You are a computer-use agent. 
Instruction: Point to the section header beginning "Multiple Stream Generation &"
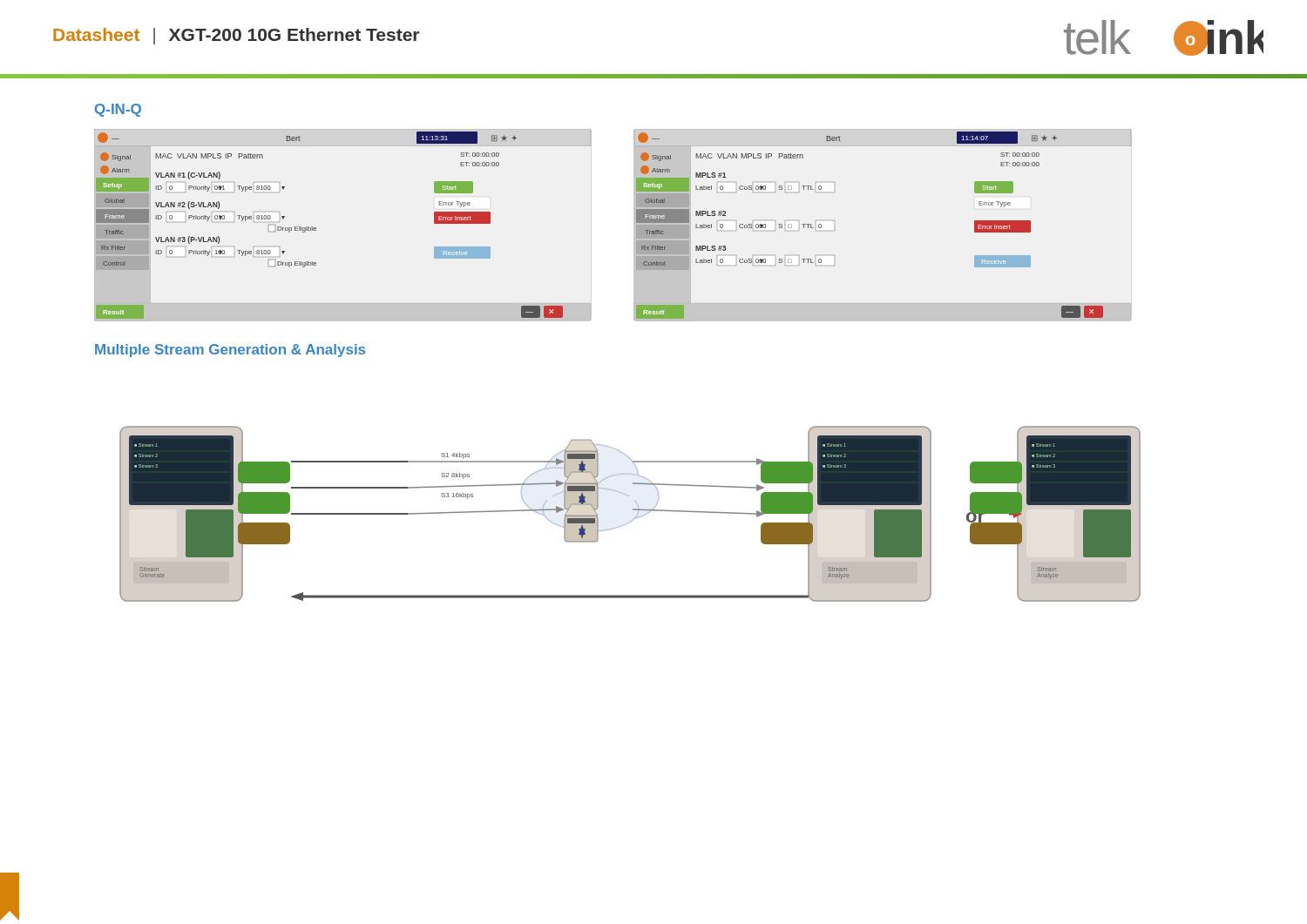(x=230, y=350)
